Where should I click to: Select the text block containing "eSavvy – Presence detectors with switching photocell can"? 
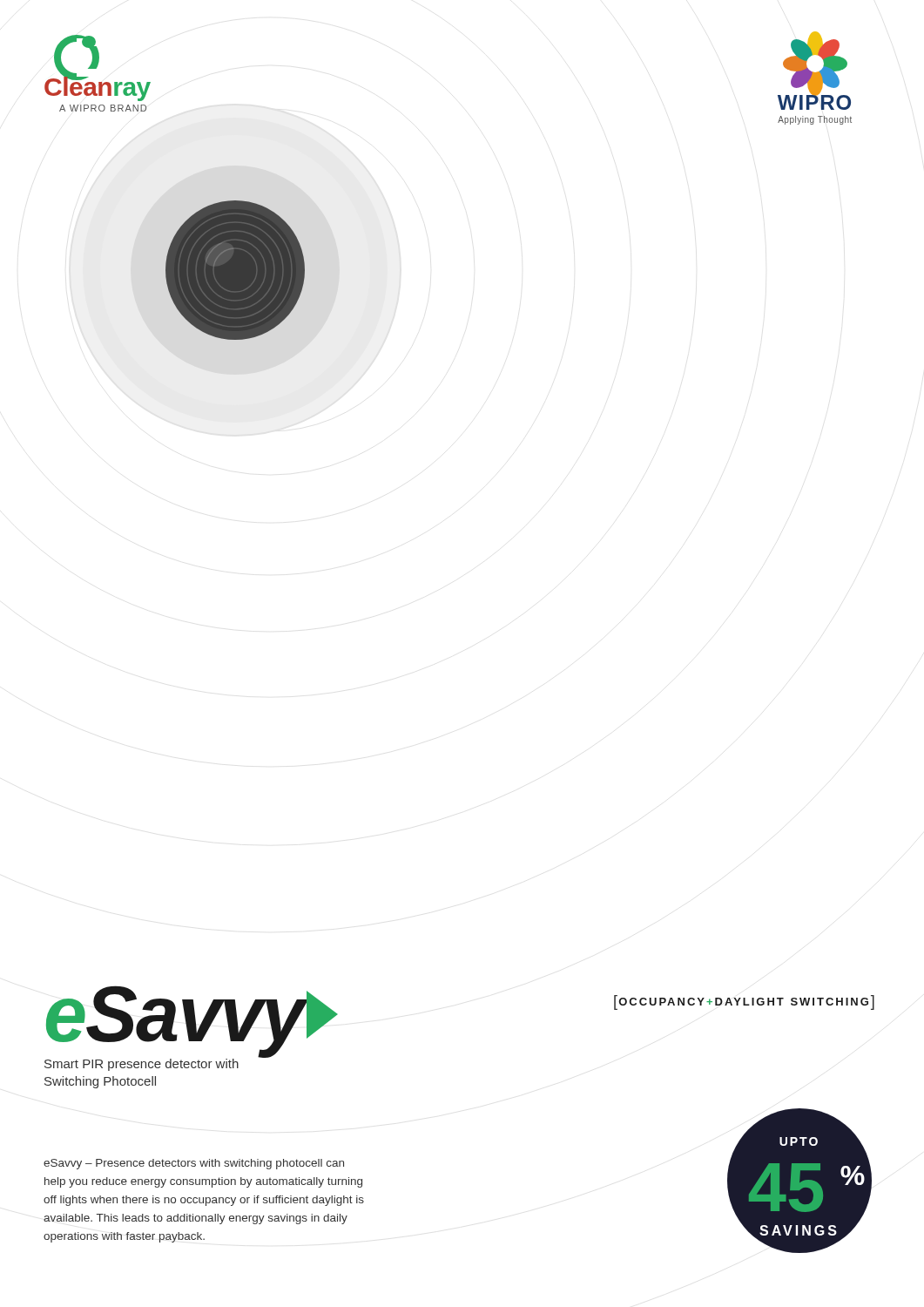[204, 1200]
